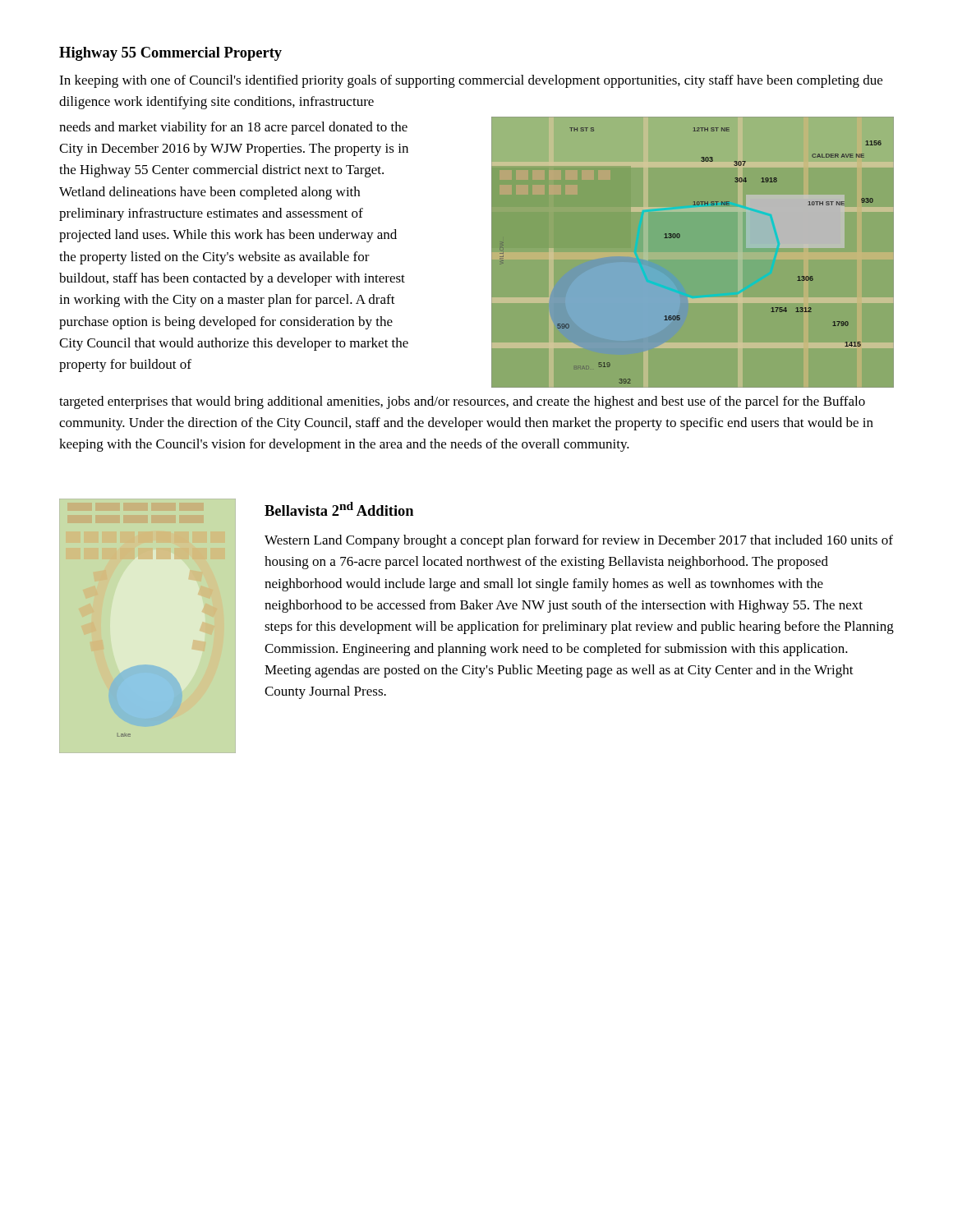The image size is (953, 1232).
Task: Click on the text block that says "targeted enterprises that would bring additional amenities, jobs"
Action: click(x=466, y=423)
